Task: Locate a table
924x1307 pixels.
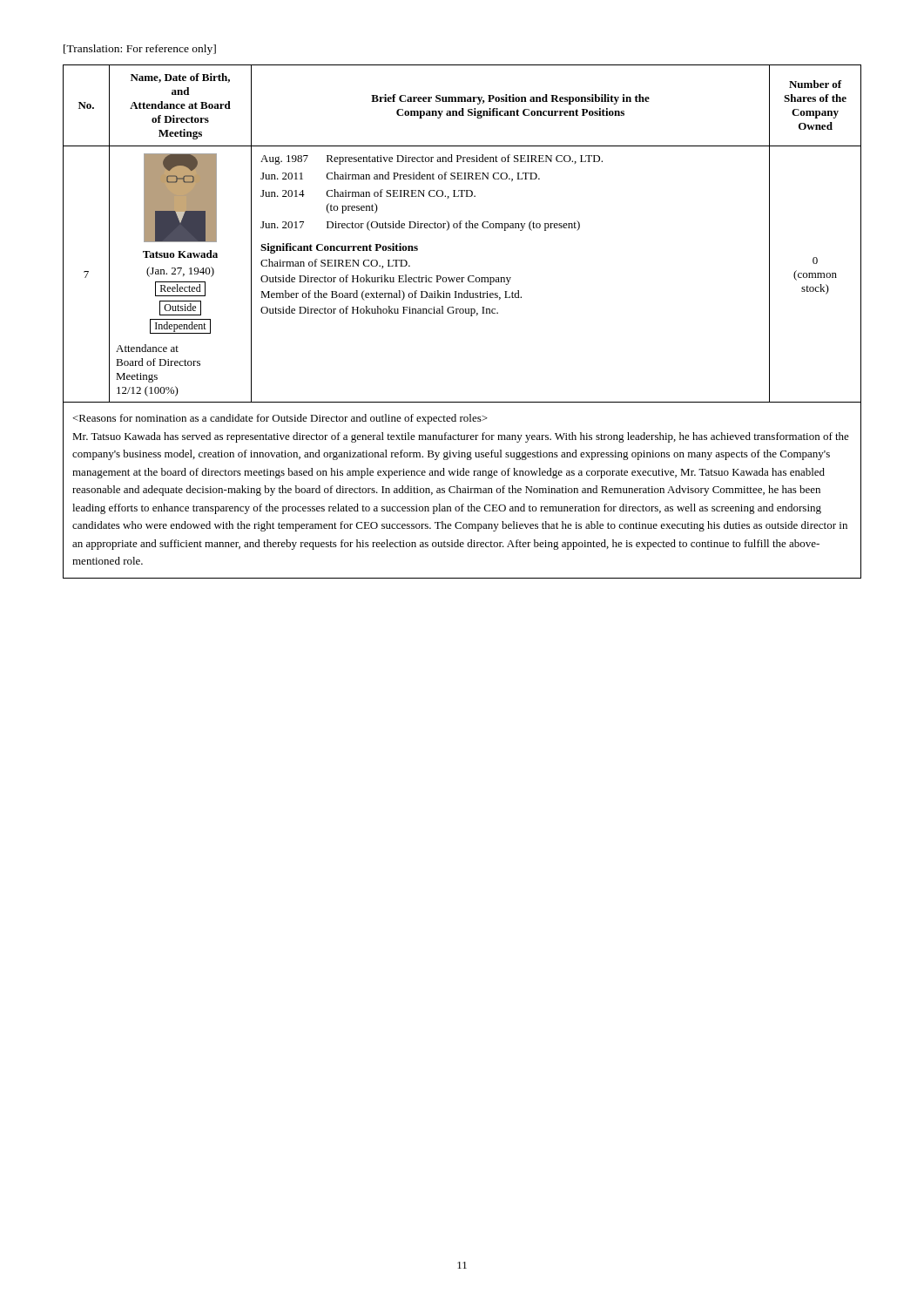Action: point(462,321)
